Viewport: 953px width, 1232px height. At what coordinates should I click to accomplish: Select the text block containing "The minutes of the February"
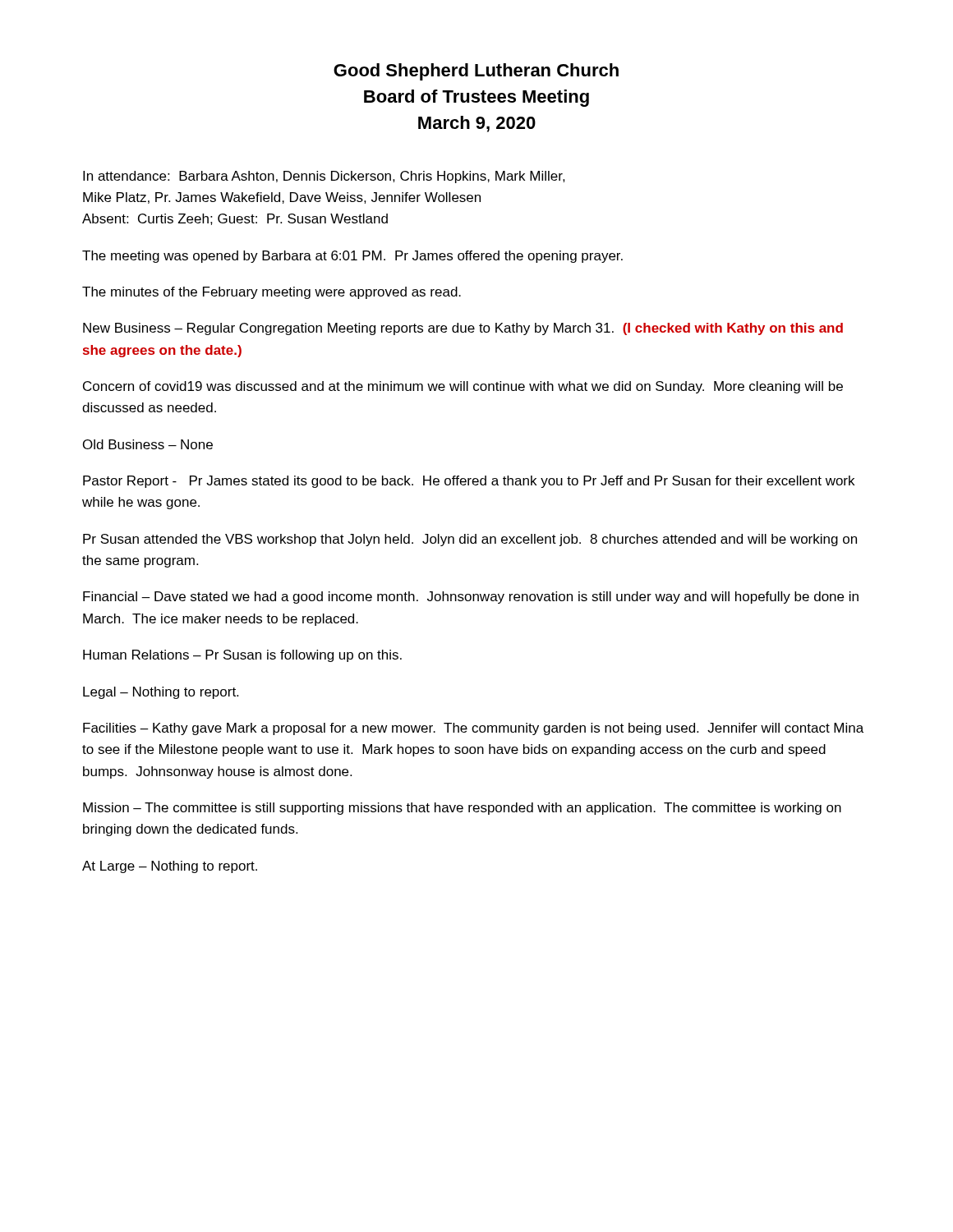[x=272, y=292]
